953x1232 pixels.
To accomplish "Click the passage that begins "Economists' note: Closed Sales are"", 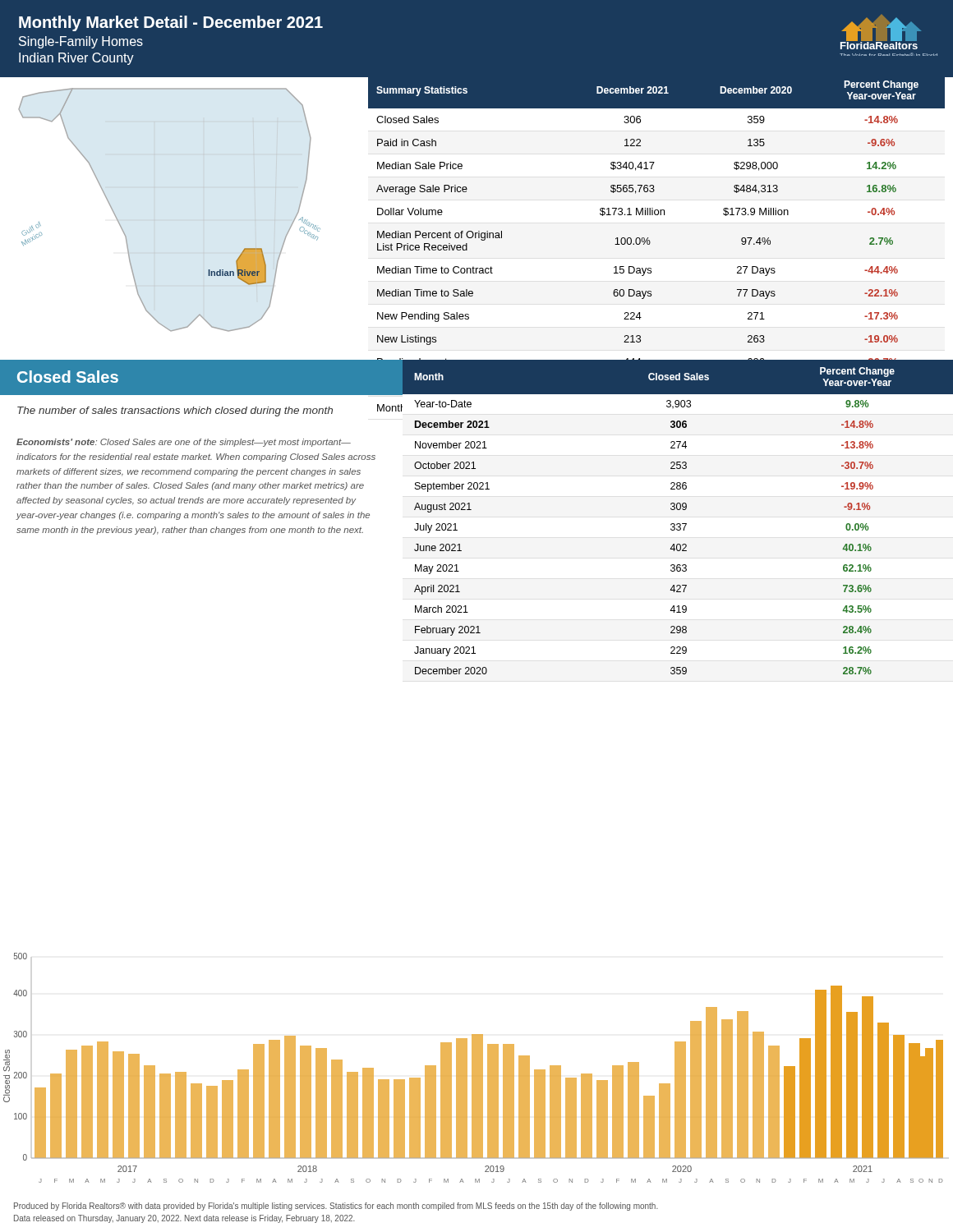I will point(196,486).
